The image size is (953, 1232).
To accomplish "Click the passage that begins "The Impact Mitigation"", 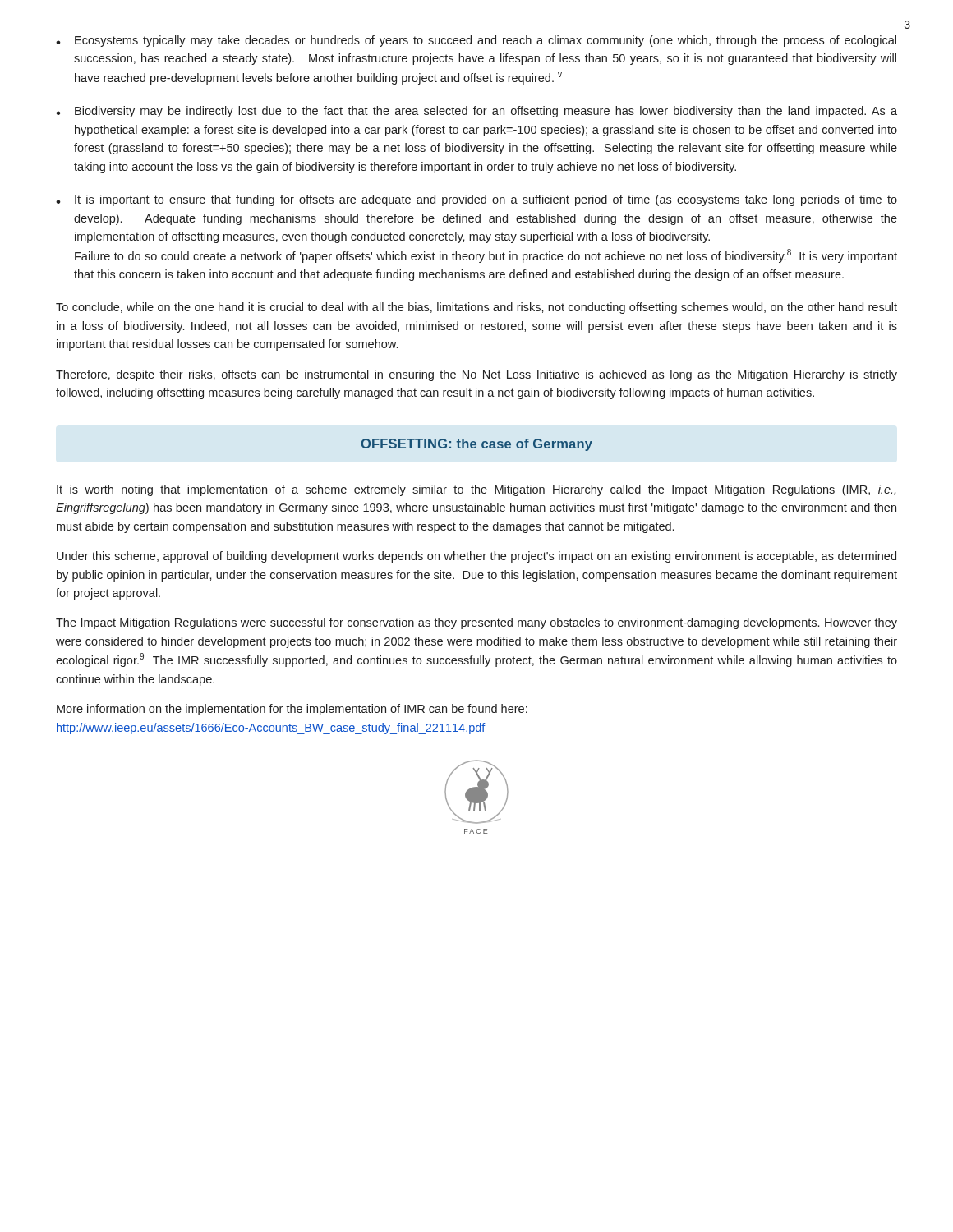I will point(476,651).
